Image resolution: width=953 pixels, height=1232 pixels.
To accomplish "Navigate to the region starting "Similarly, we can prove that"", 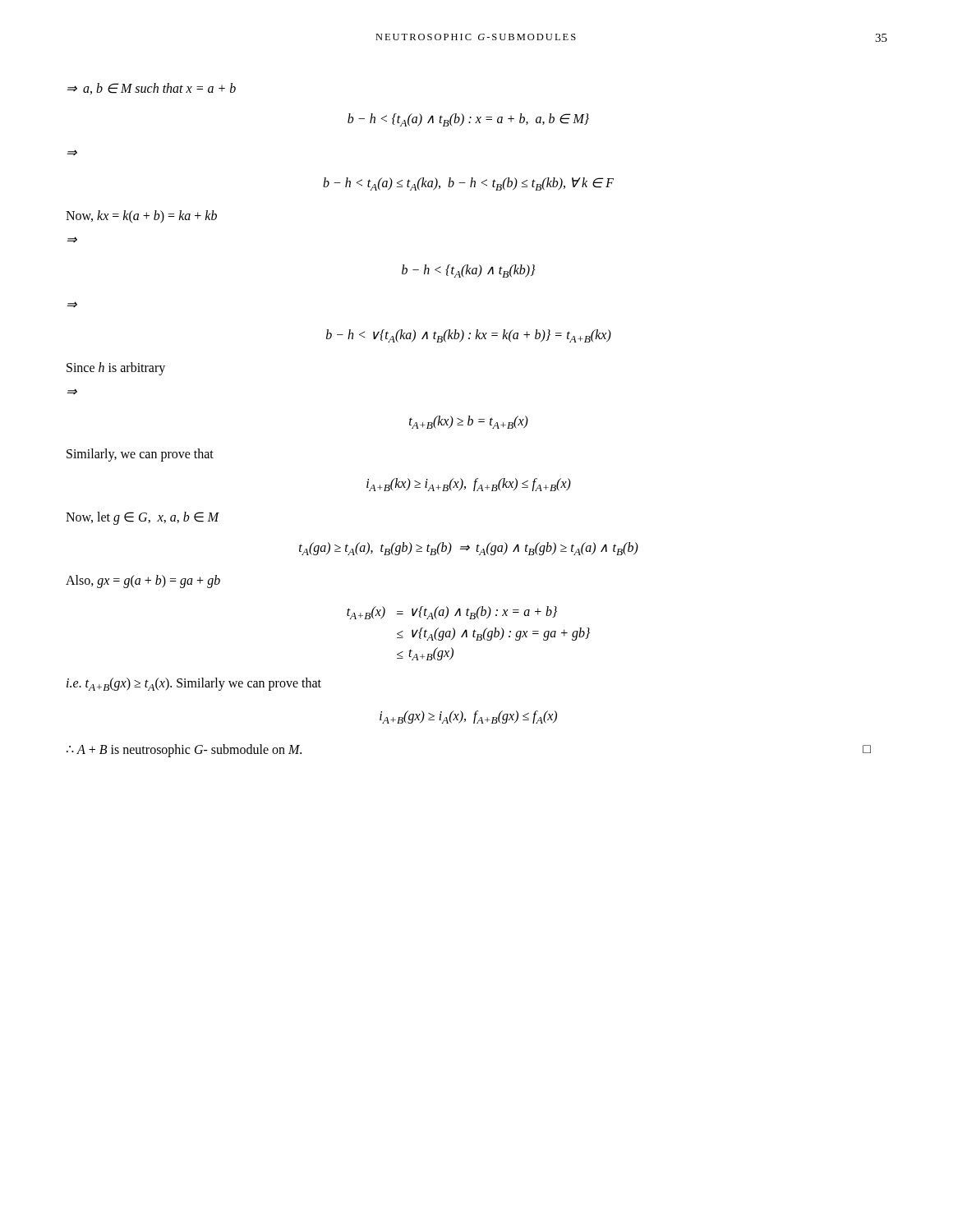I will click(x=140, y=454).
